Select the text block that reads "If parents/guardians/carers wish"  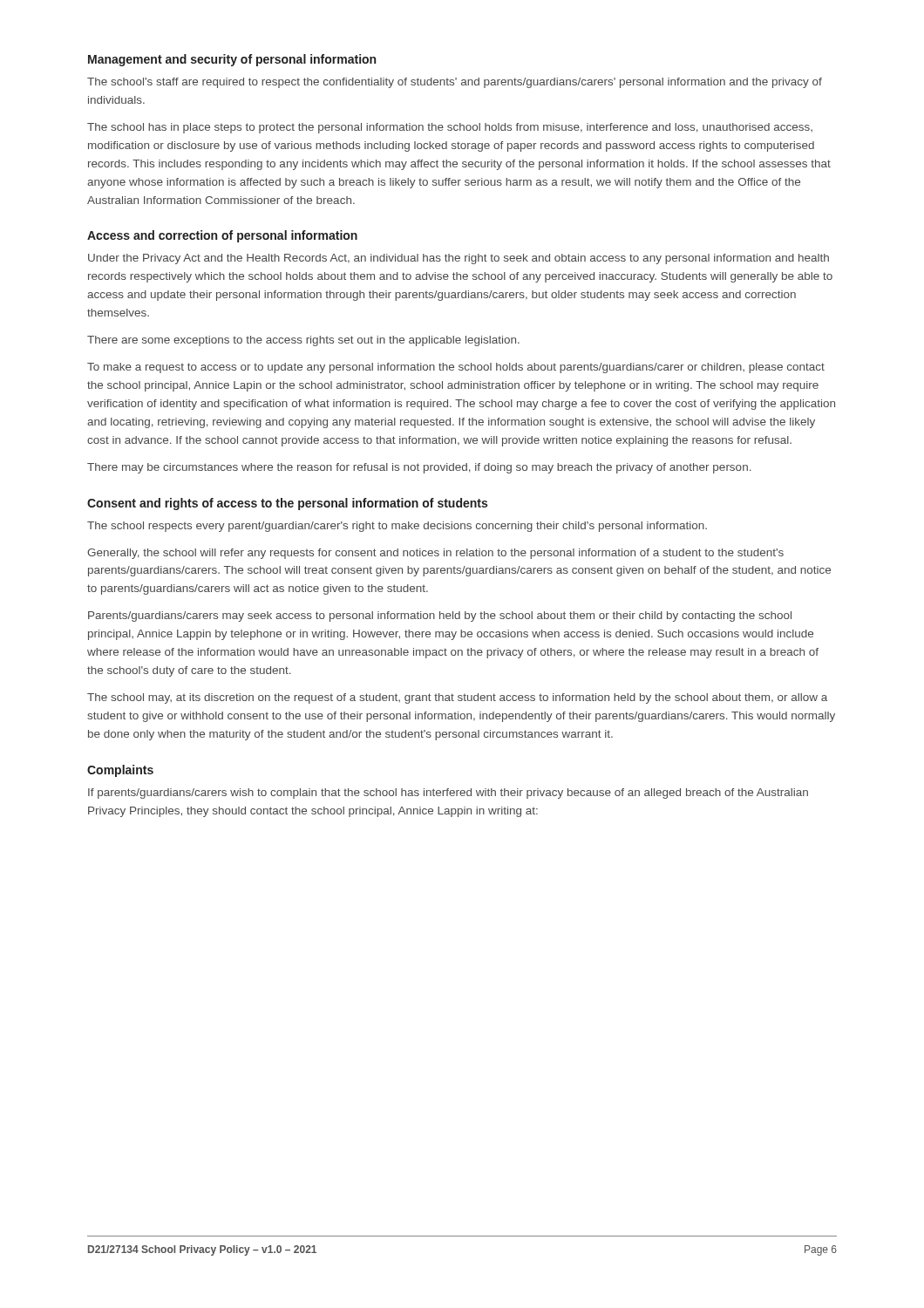coord(448,801)
